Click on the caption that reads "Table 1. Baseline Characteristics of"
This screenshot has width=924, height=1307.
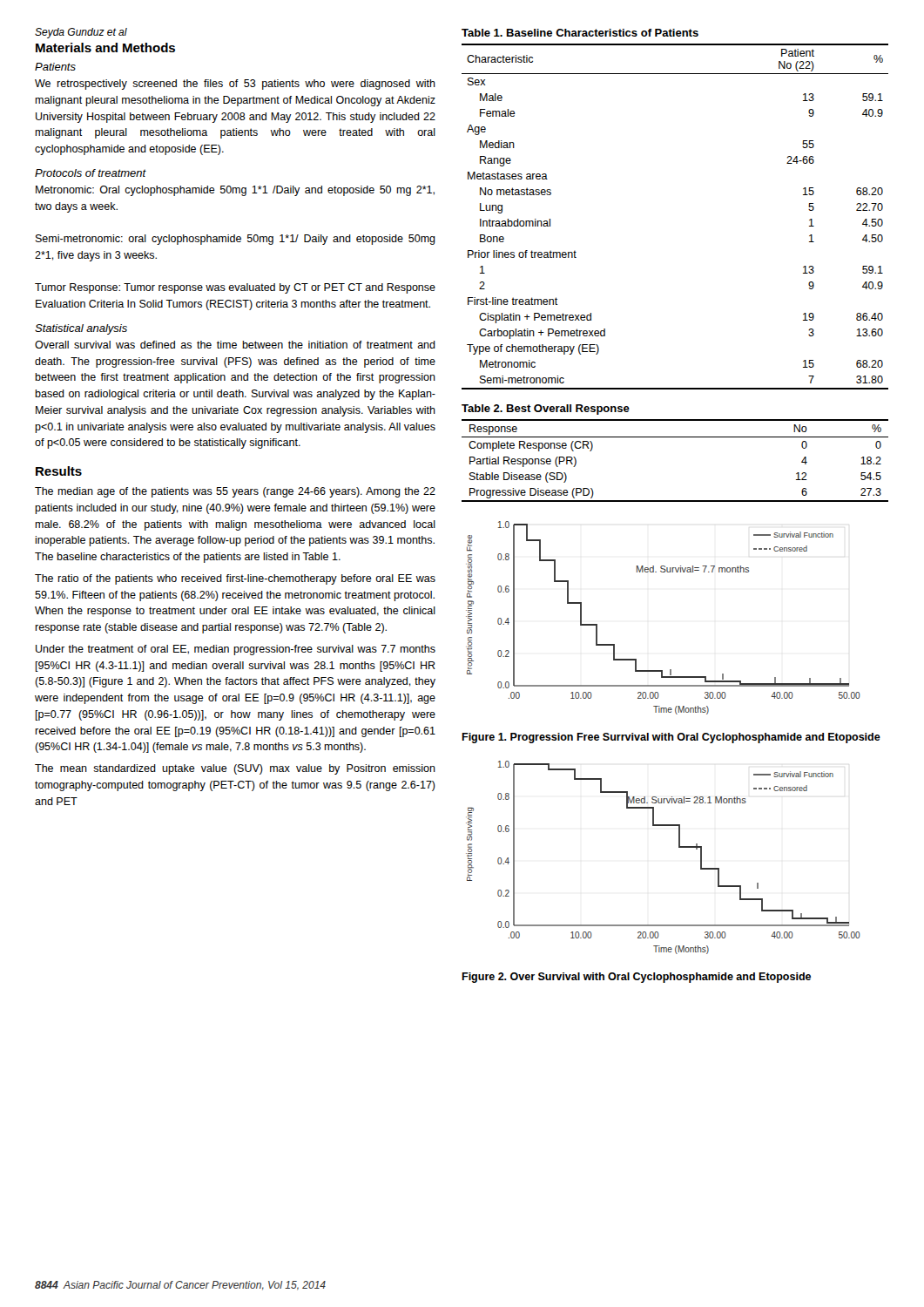[x=580, y=33]
